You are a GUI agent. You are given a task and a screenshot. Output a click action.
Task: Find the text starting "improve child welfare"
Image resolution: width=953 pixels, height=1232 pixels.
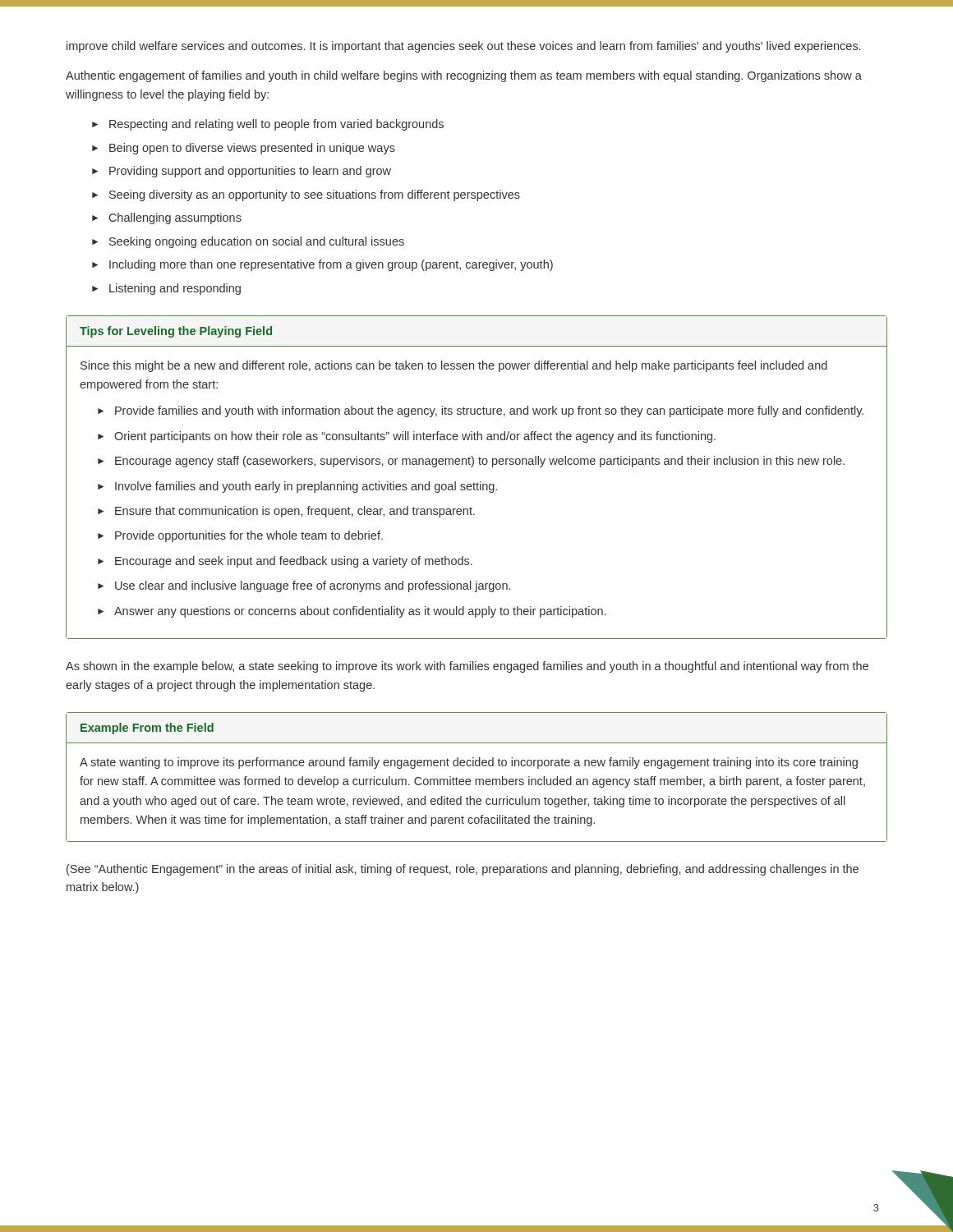click(464, 46)
